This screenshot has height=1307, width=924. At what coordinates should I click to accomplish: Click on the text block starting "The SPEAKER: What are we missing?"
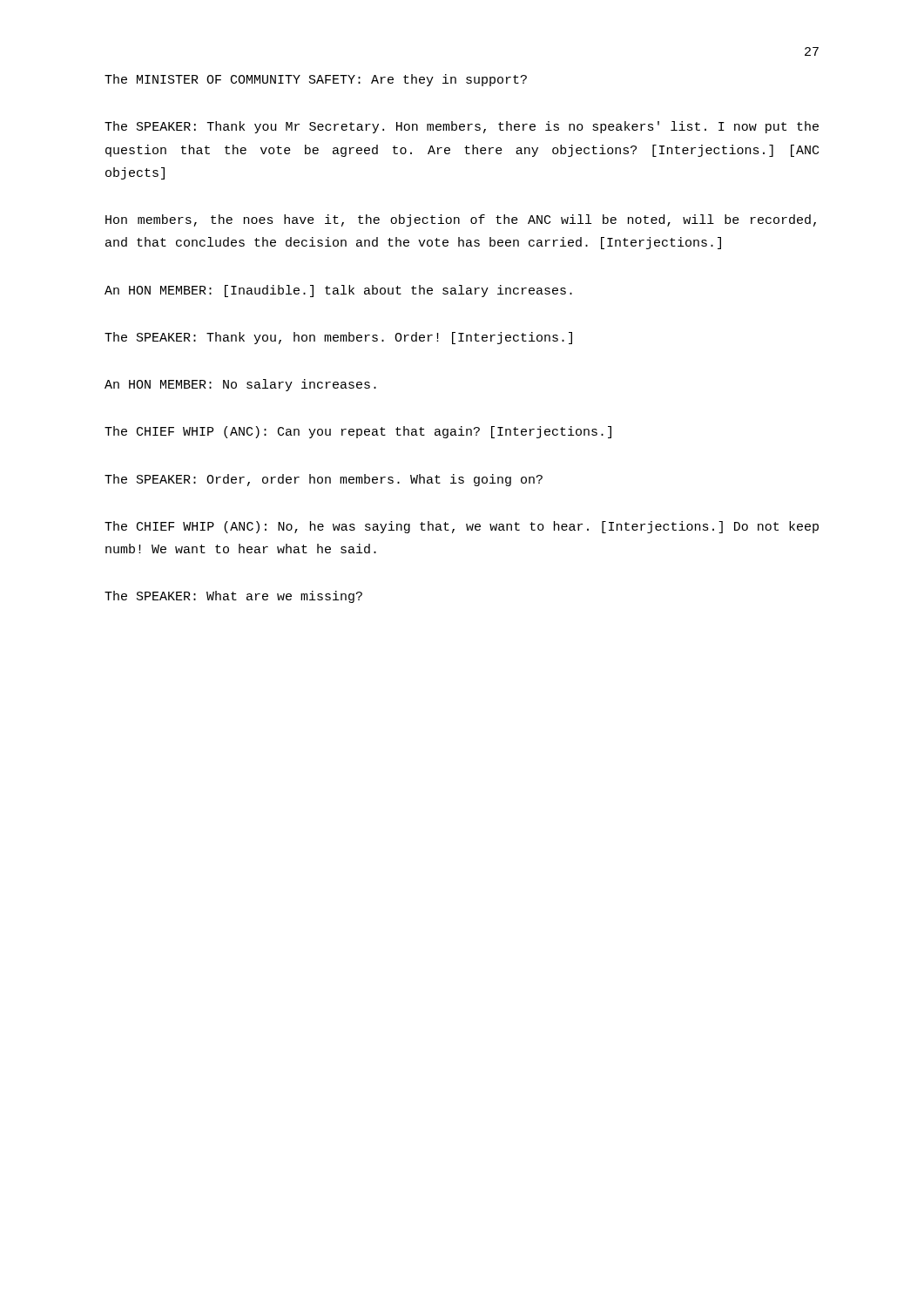(234, 597)
